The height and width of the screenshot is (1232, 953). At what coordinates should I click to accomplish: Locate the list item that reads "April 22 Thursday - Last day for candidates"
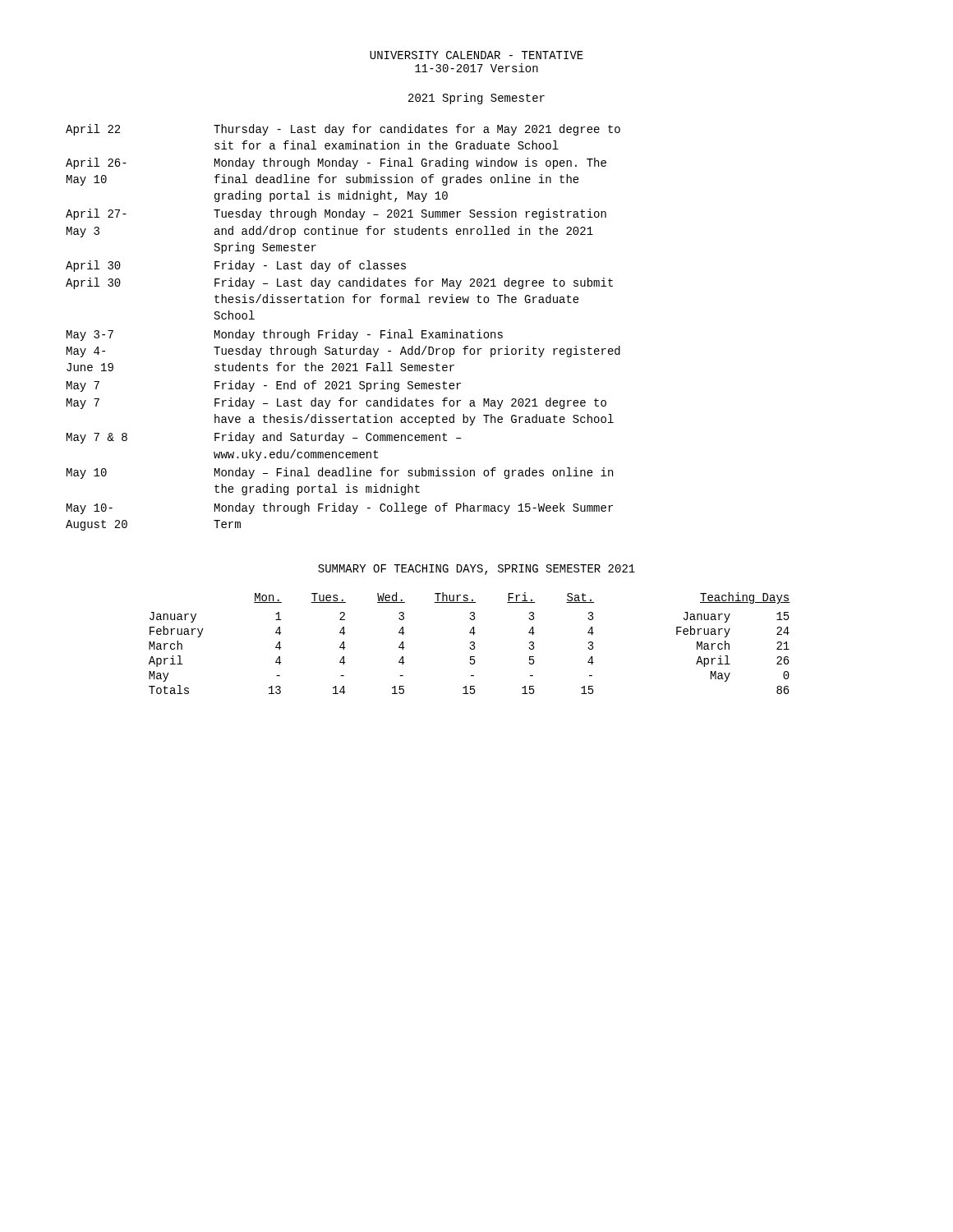click(x=476, y=138)
